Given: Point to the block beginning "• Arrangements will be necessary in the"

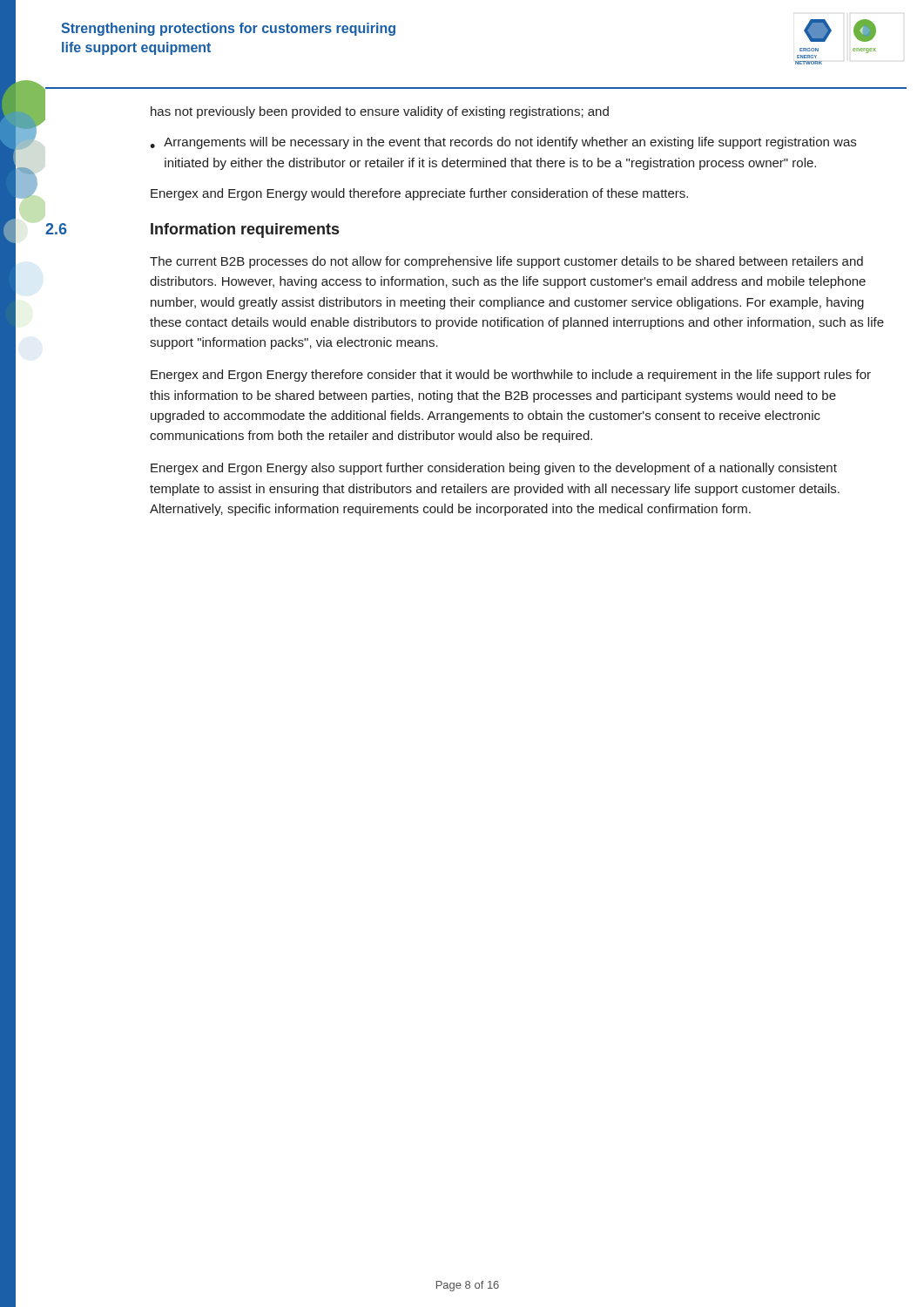Looking at the screenshot, I should (519, 152).
